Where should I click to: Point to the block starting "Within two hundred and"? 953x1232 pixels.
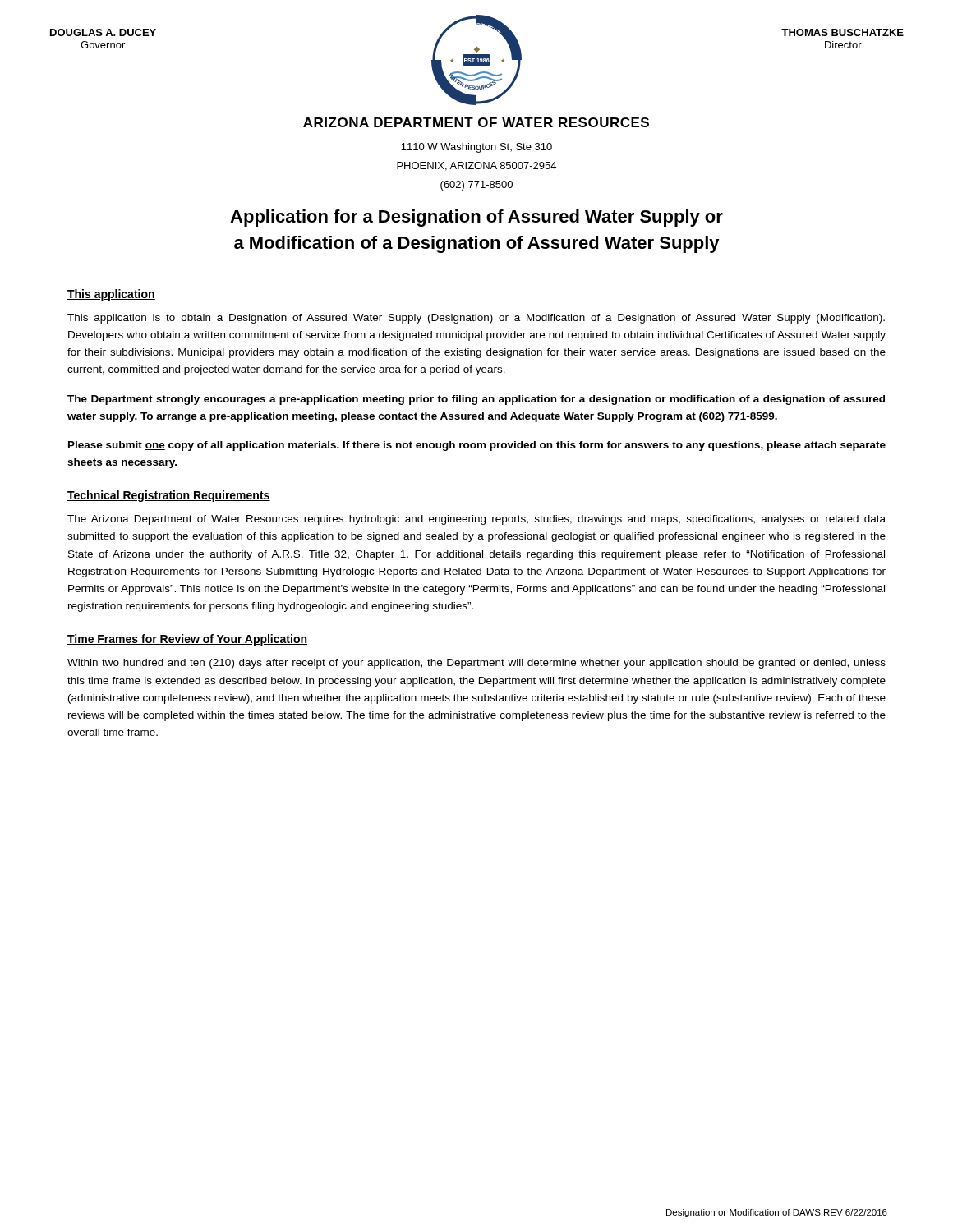476,697
